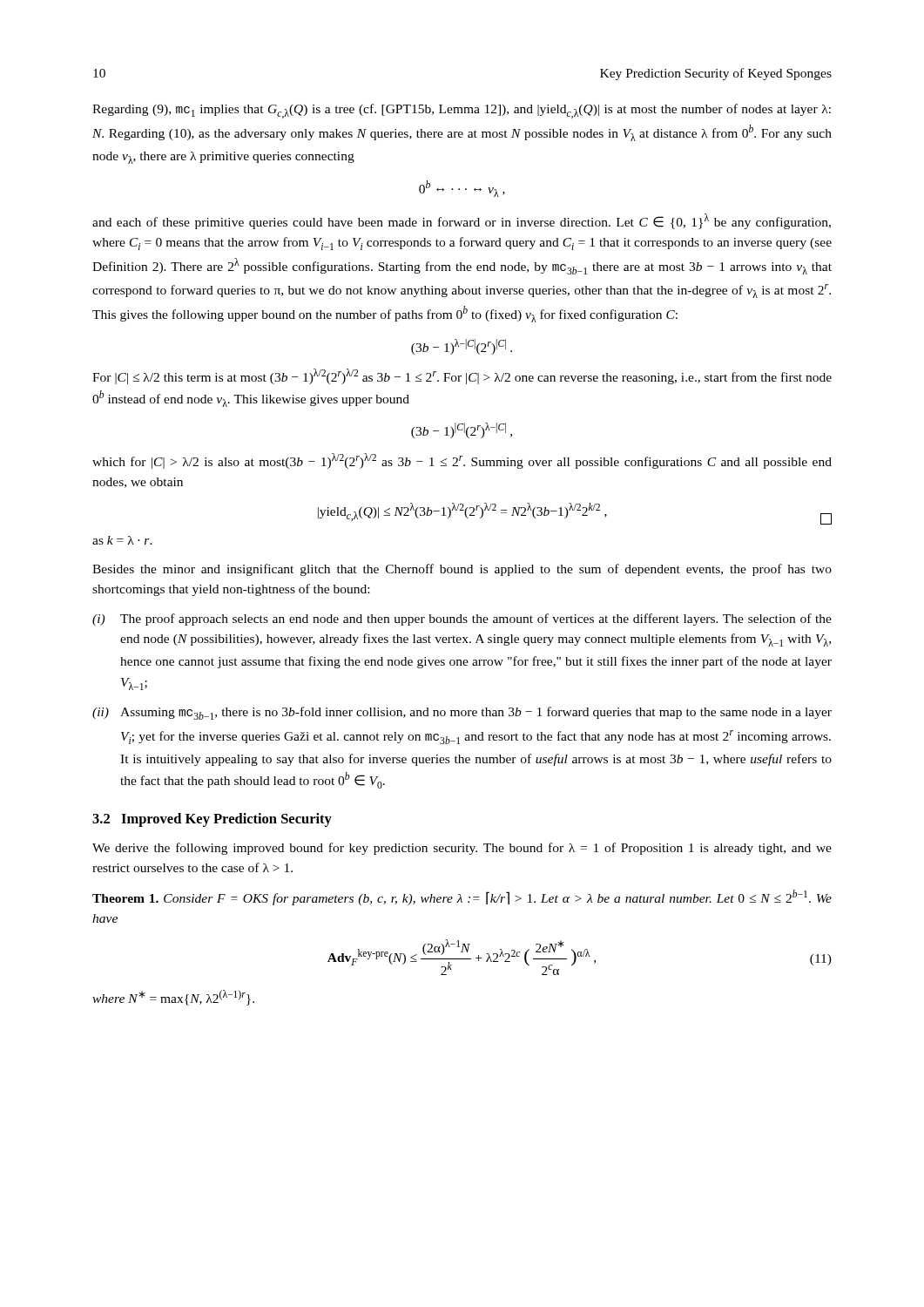Screen dimensions: 1307x924
Task: Find the block on this page that starts "For |C| ≤ λ/2"
Action: (x=462, y=389)
